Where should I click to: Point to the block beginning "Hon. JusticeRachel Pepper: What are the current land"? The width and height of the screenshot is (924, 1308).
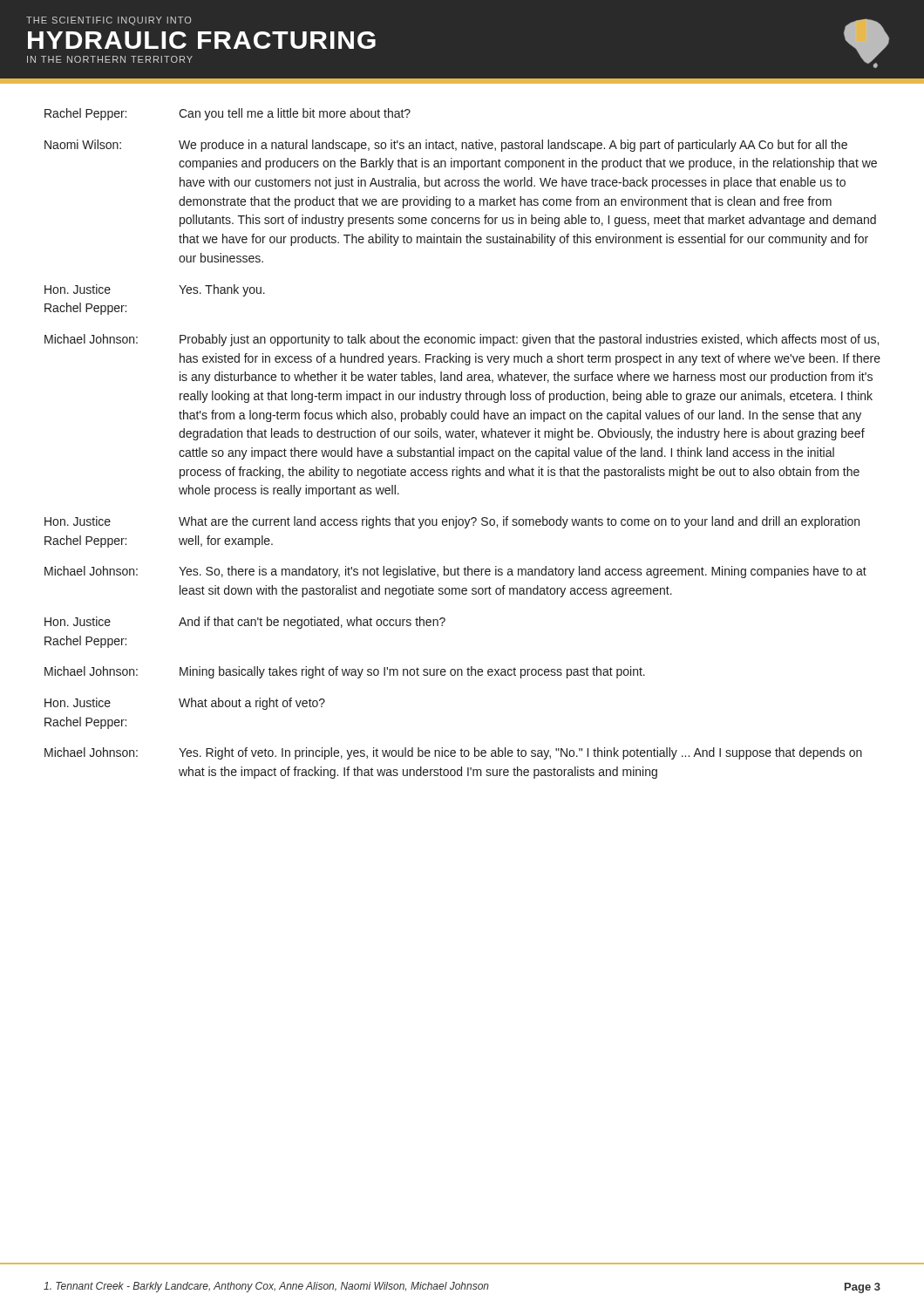(462, 532)
